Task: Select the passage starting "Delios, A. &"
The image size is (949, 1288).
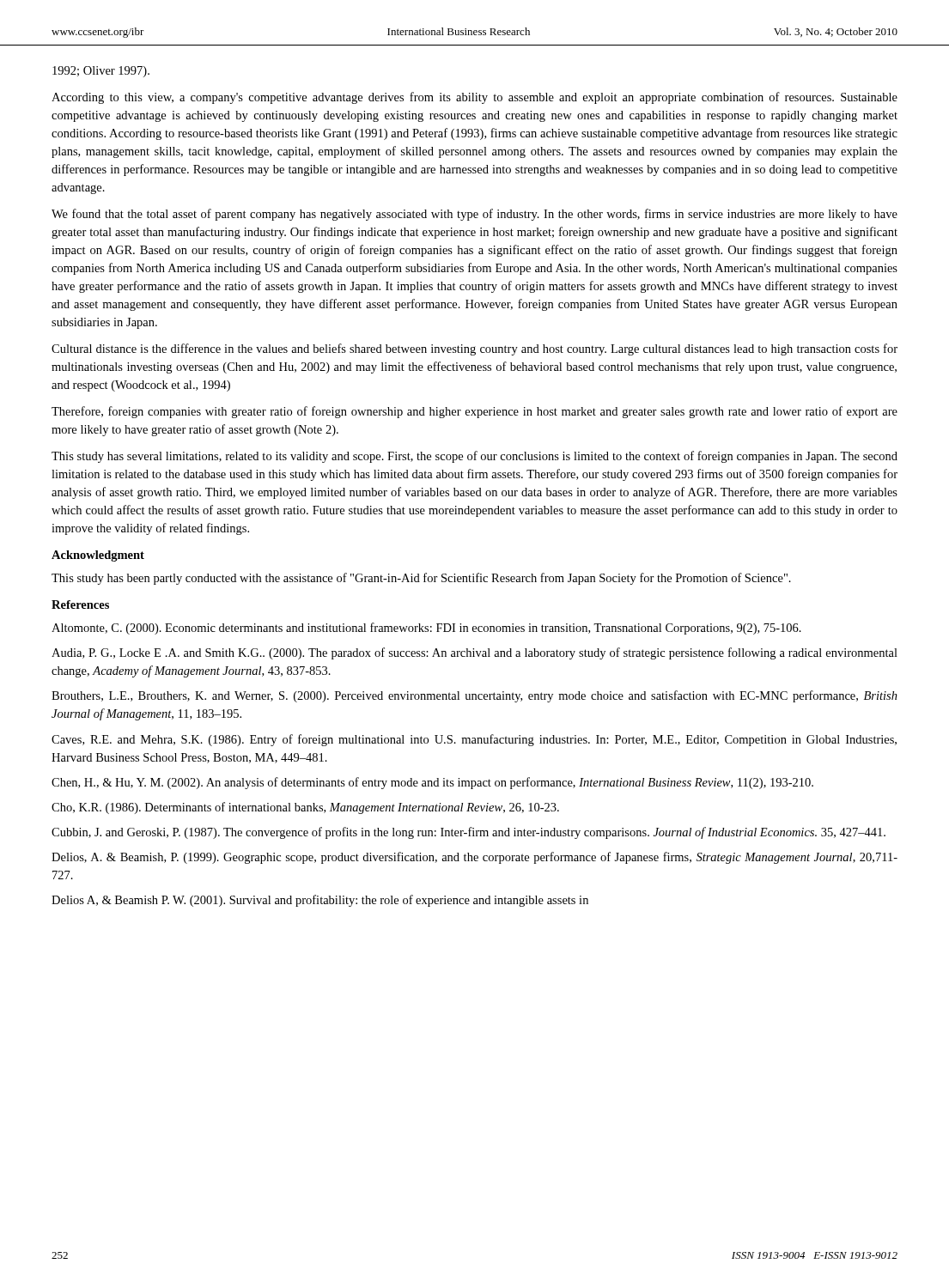Action: click(x=474, y=866)
